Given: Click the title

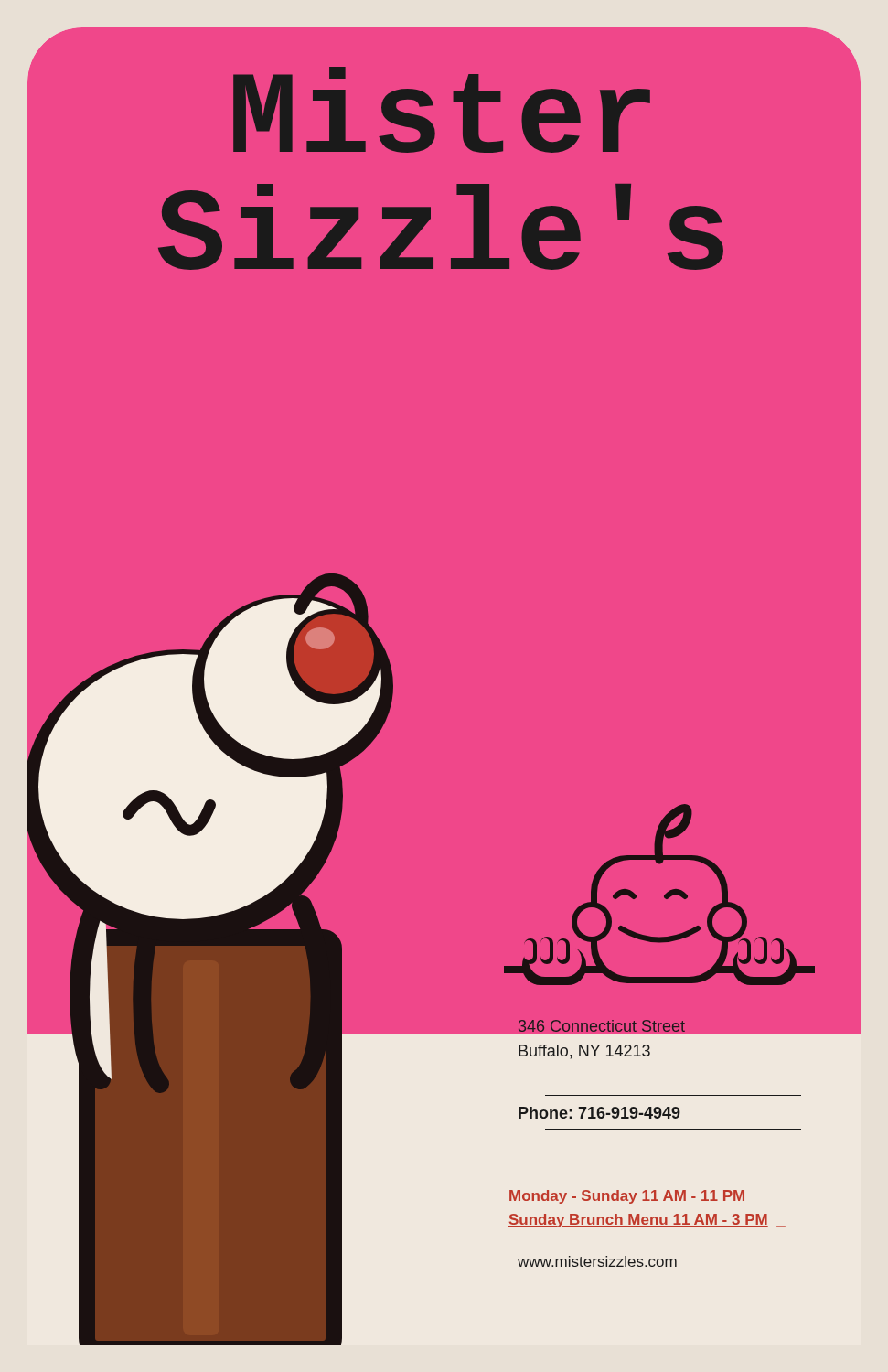Looking at the screenshot, I should tap(444, 179).
